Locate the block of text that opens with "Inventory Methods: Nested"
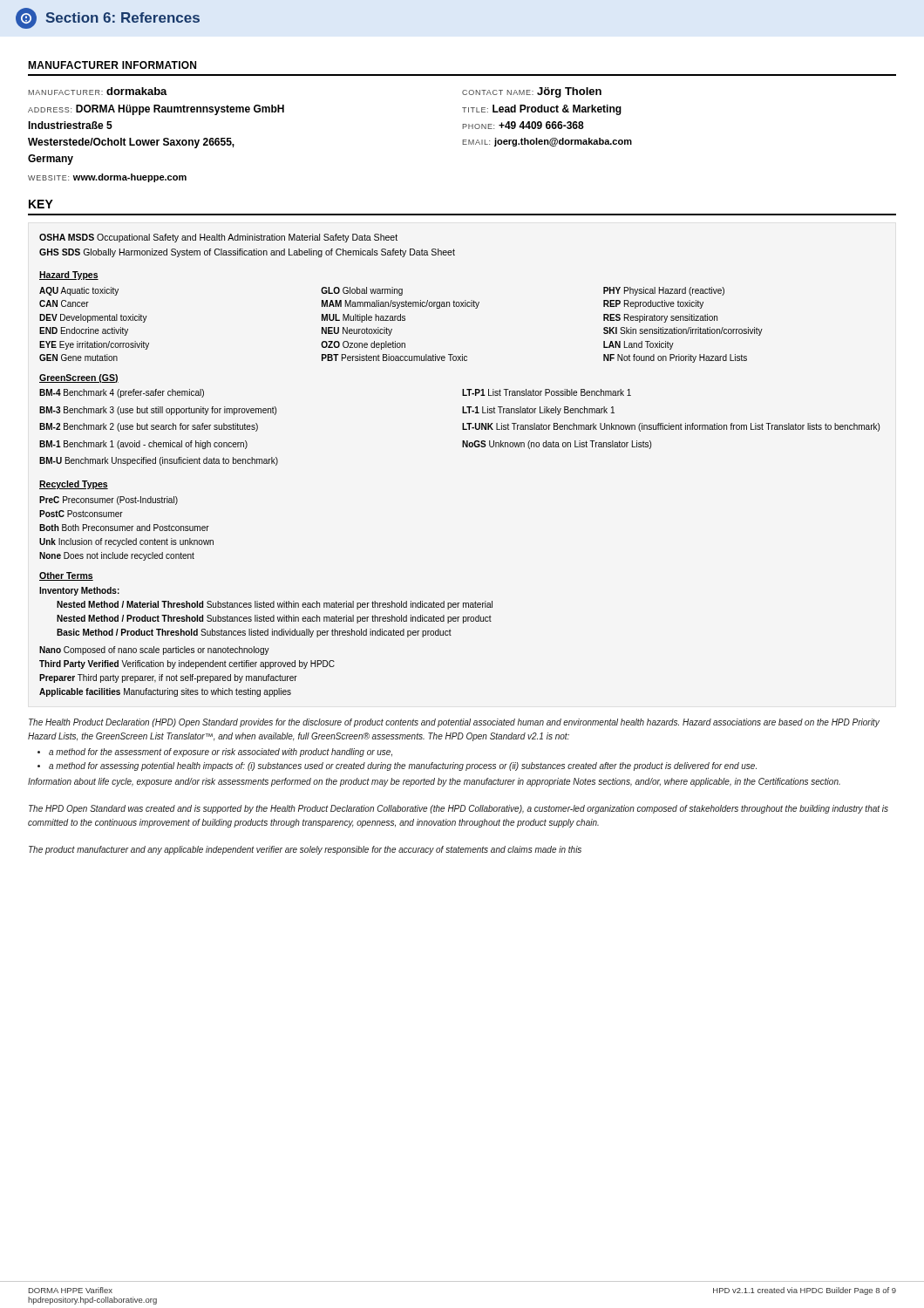The width and height of the screenshot is (924, 1308). coord(79,591)
